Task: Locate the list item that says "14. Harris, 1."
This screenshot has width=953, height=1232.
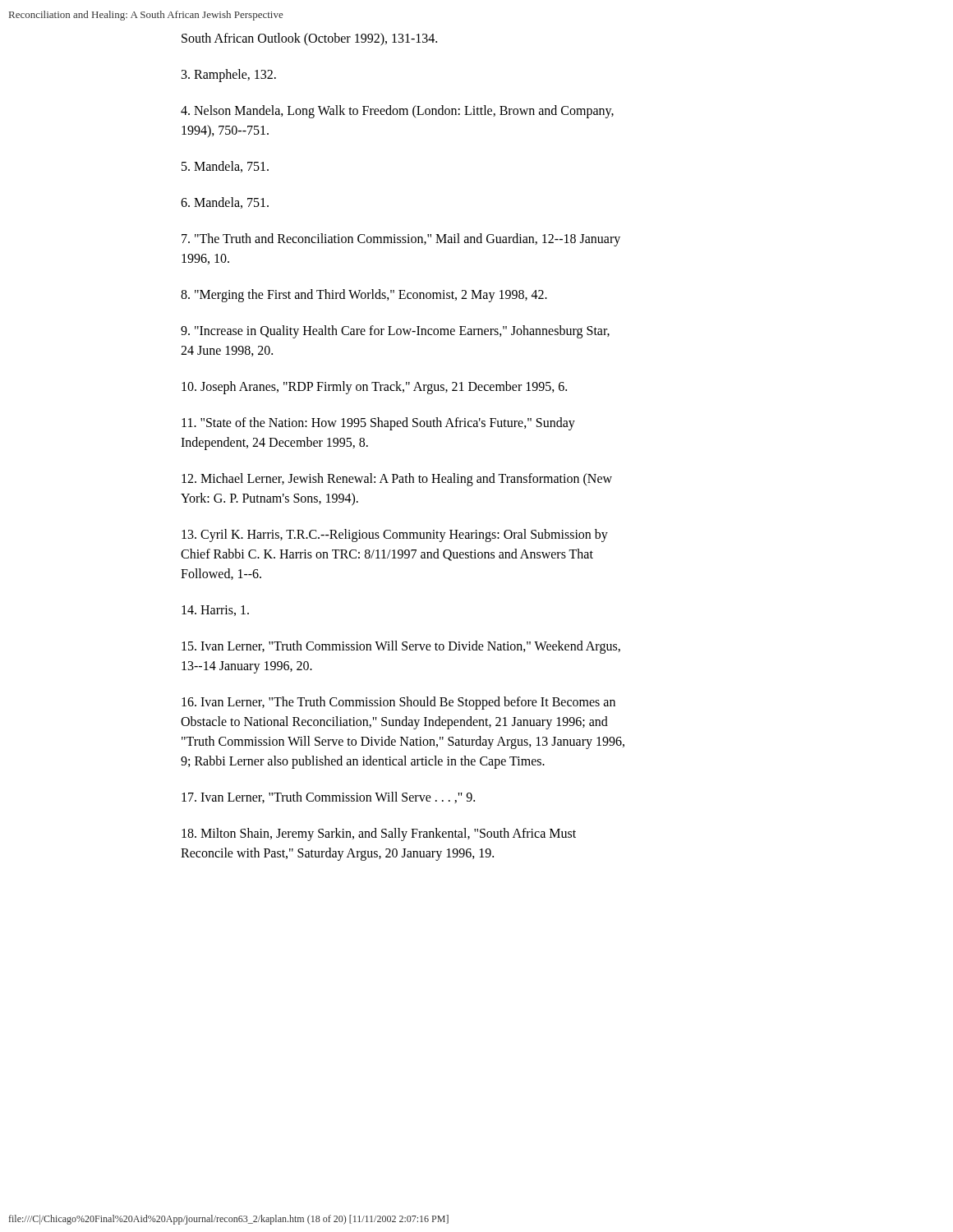Action: 215,610
